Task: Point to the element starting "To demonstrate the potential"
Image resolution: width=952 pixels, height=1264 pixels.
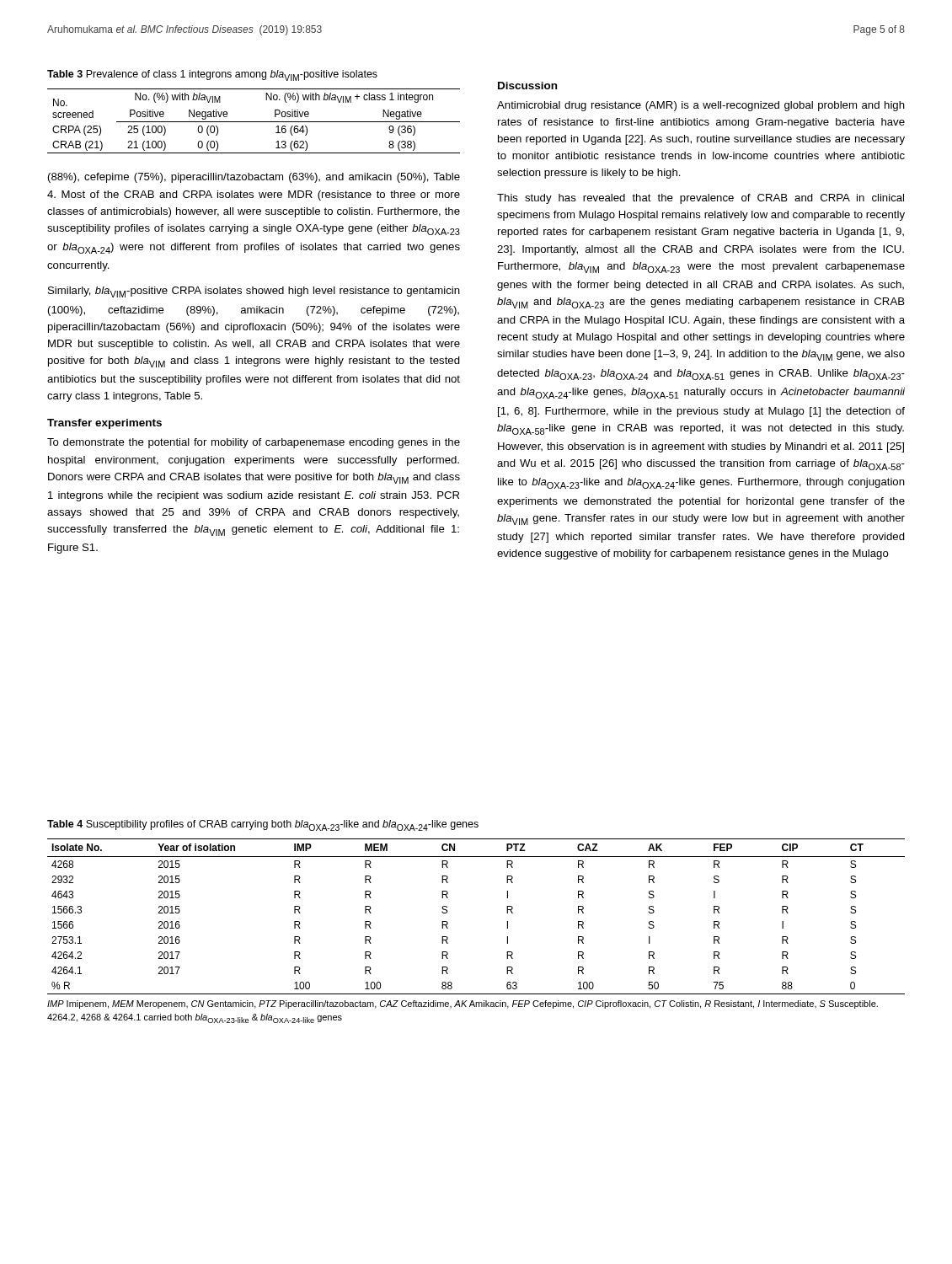Action: (x=254, y=495)
